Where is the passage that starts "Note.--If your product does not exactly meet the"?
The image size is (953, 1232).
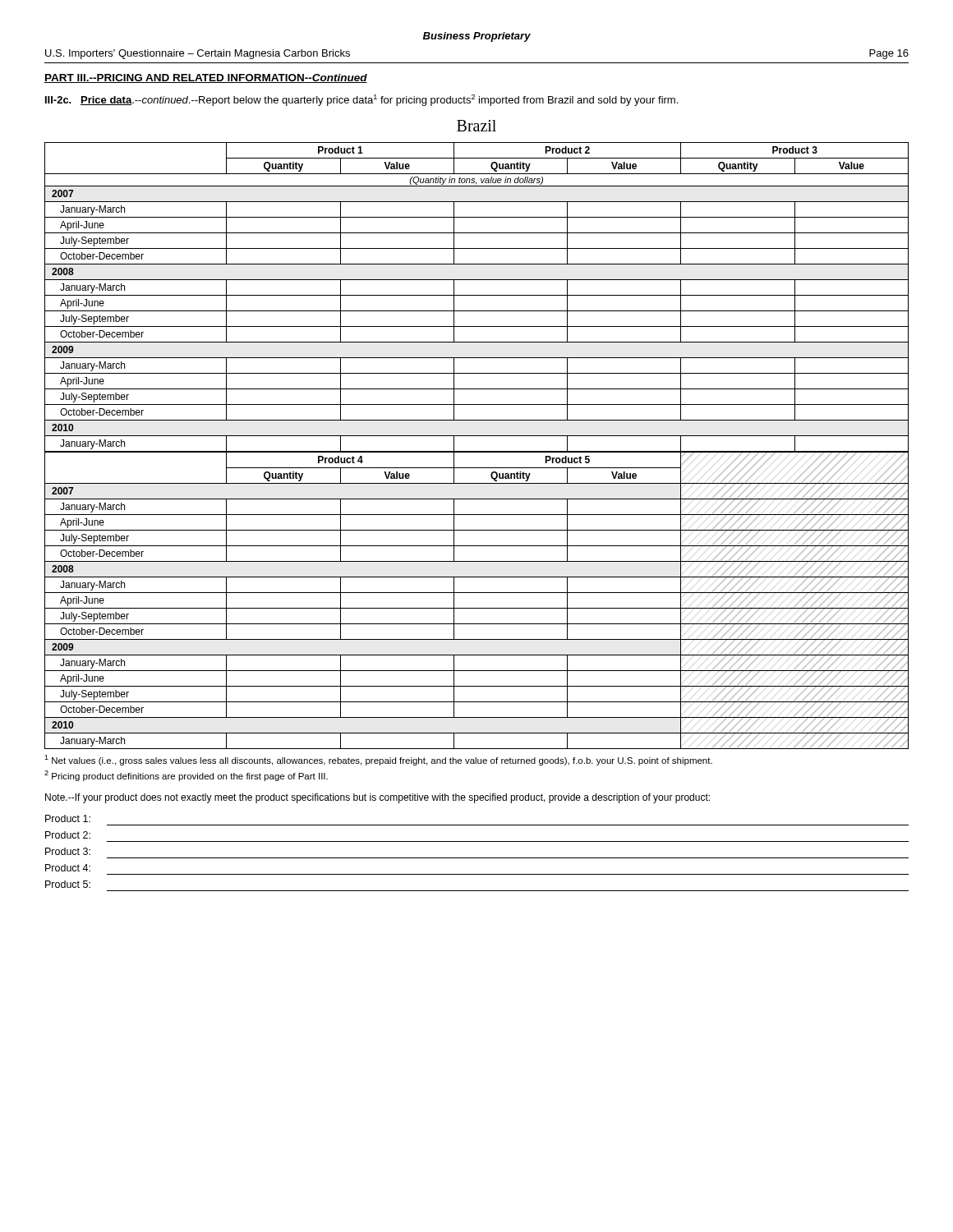tap(378, 798)
